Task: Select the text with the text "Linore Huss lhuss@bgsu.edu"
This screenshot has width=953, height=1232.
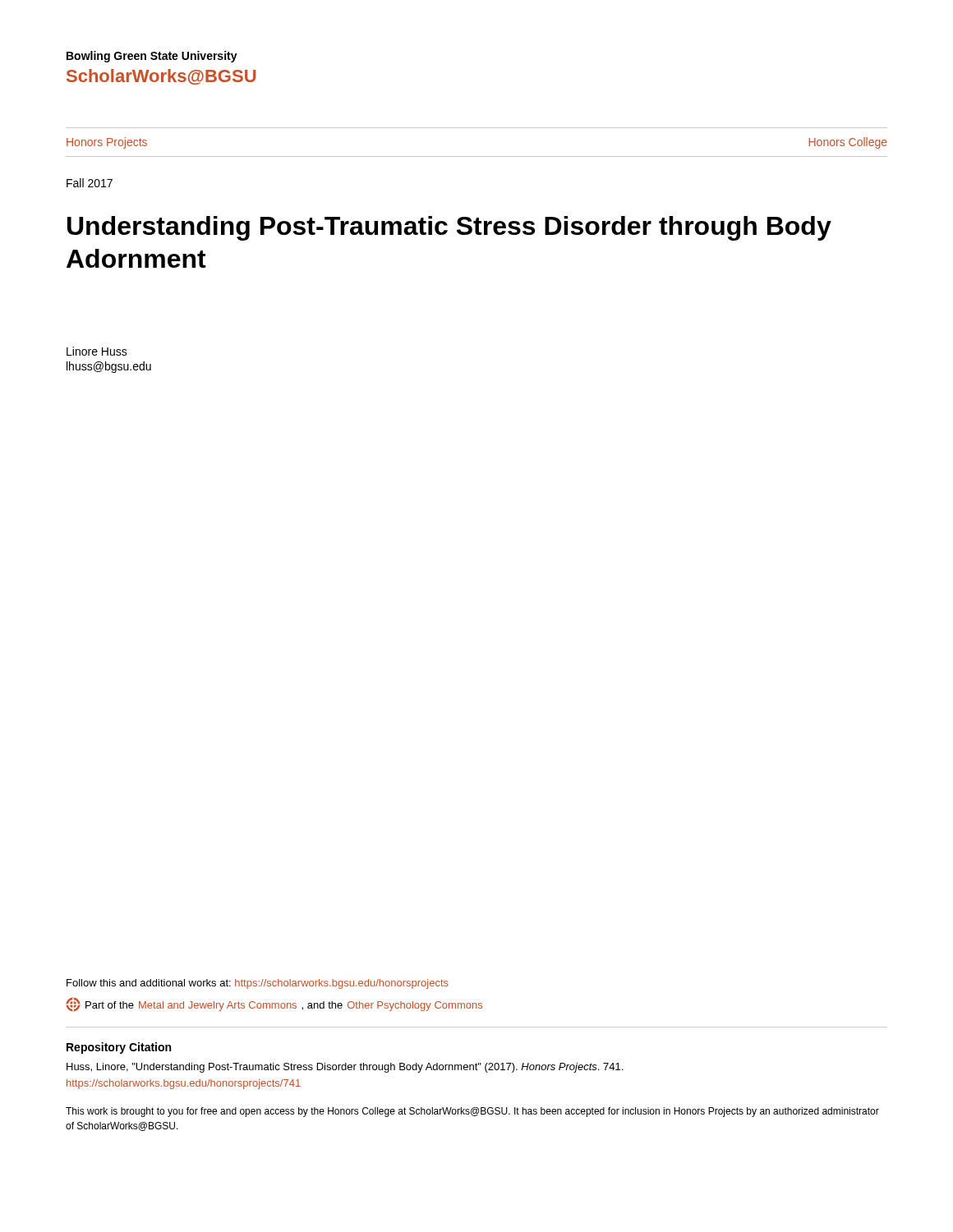Action: click(x=109, y=359)
